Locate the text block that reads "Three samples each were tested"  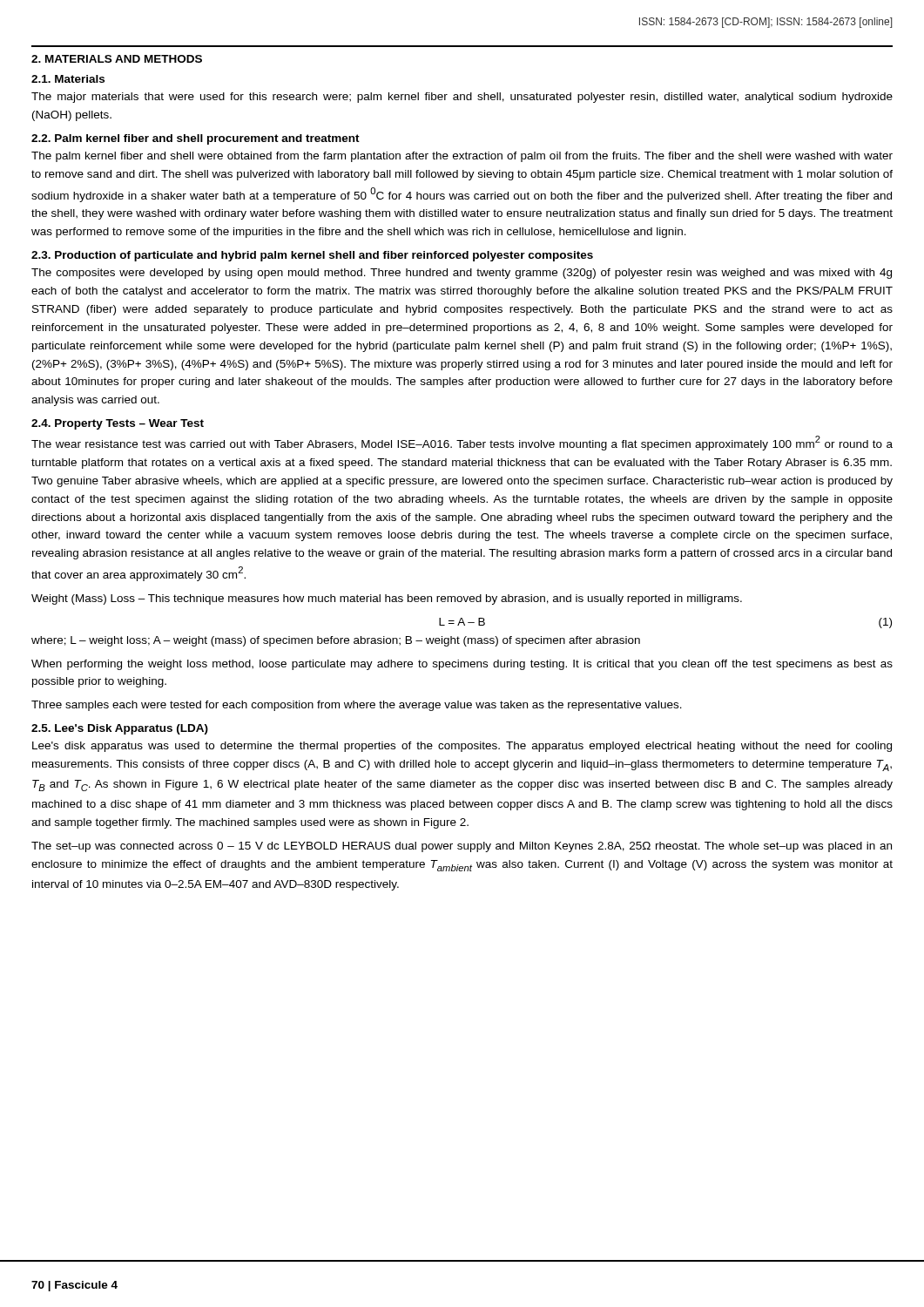(x=357, y=705)
